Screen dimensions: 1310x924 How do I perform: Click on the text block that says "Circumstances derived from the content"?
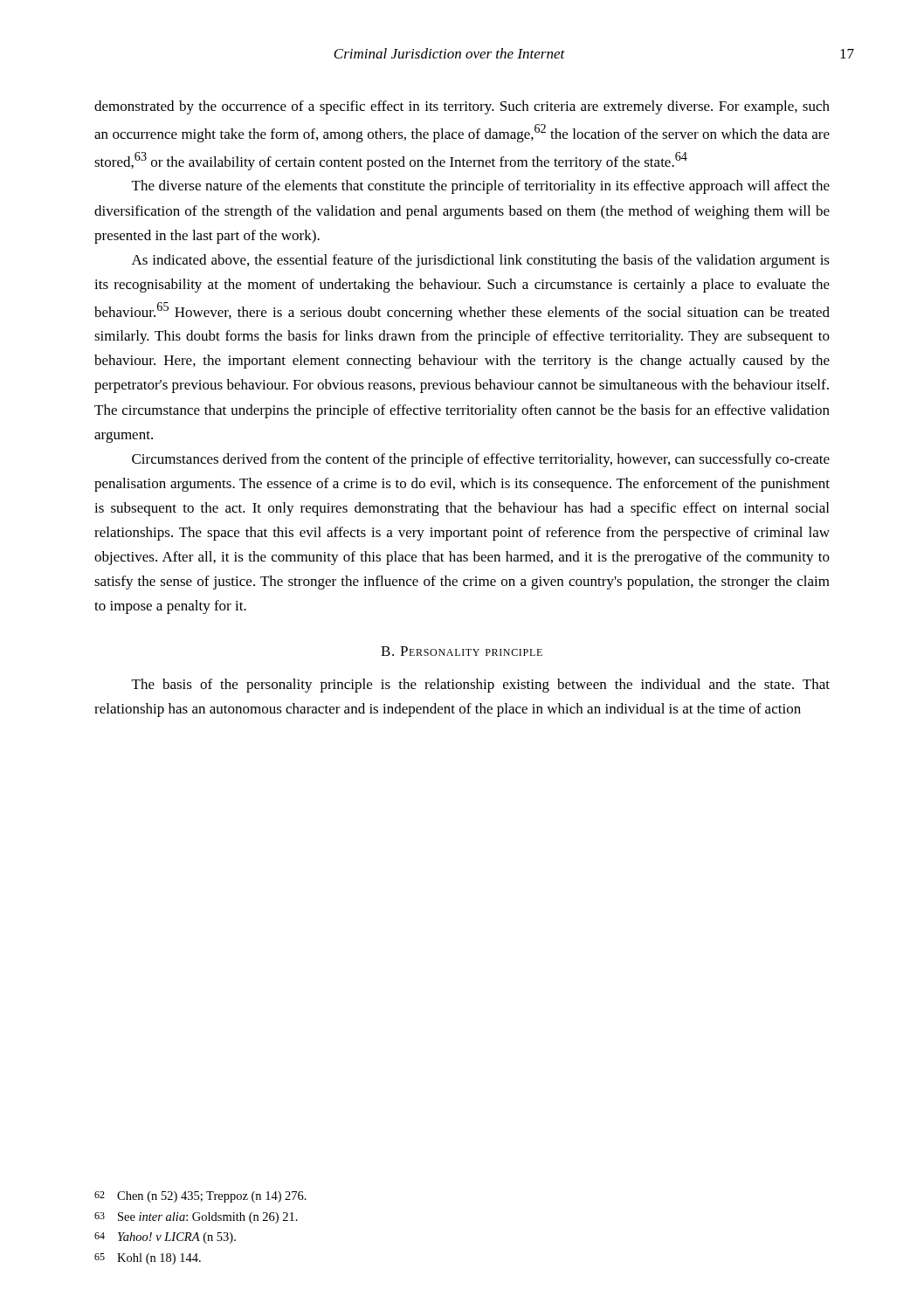(x=462, y=533)
